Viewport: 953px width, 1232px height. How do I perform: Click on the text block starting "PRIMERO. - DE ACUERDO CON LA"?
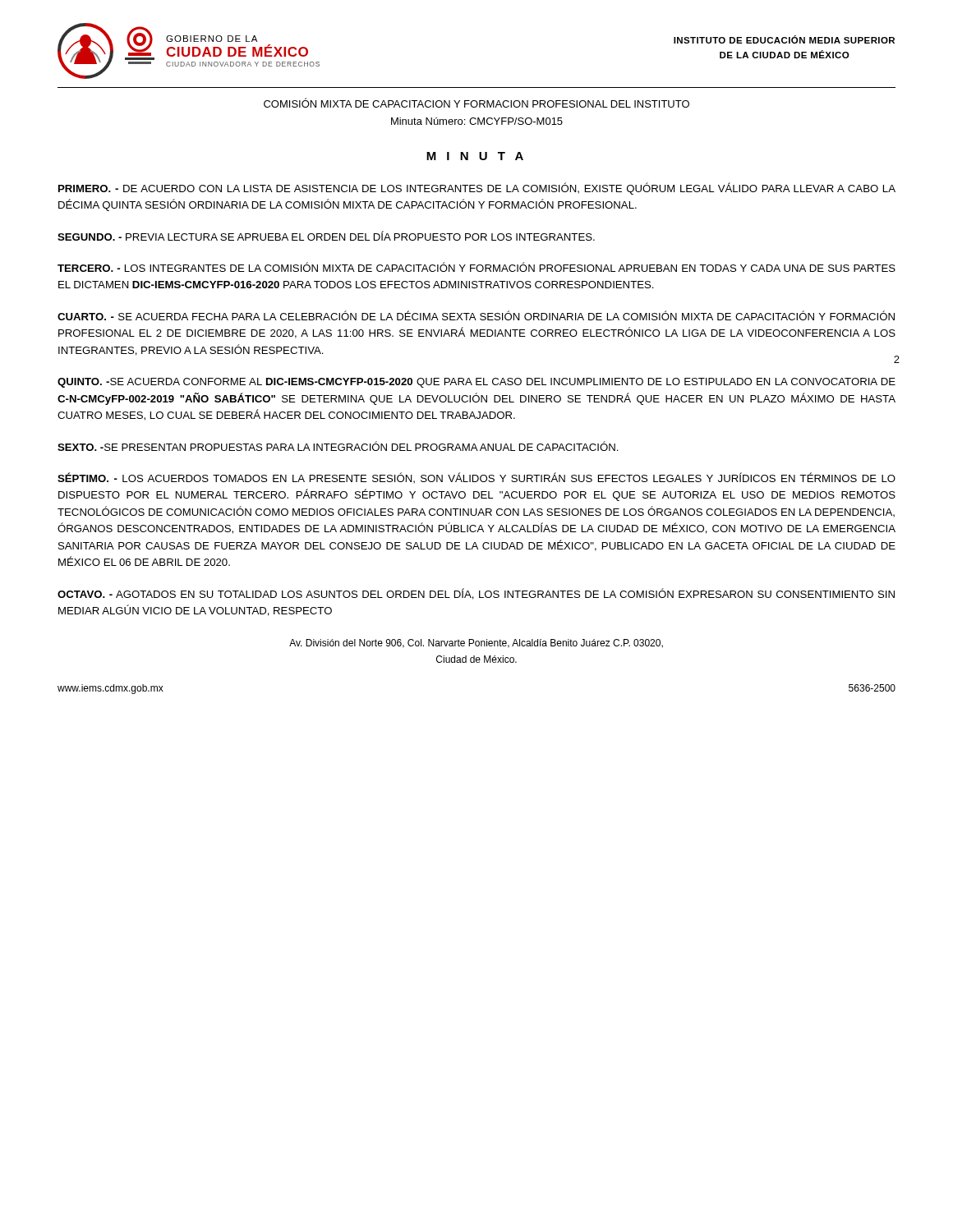coord(476,197)
